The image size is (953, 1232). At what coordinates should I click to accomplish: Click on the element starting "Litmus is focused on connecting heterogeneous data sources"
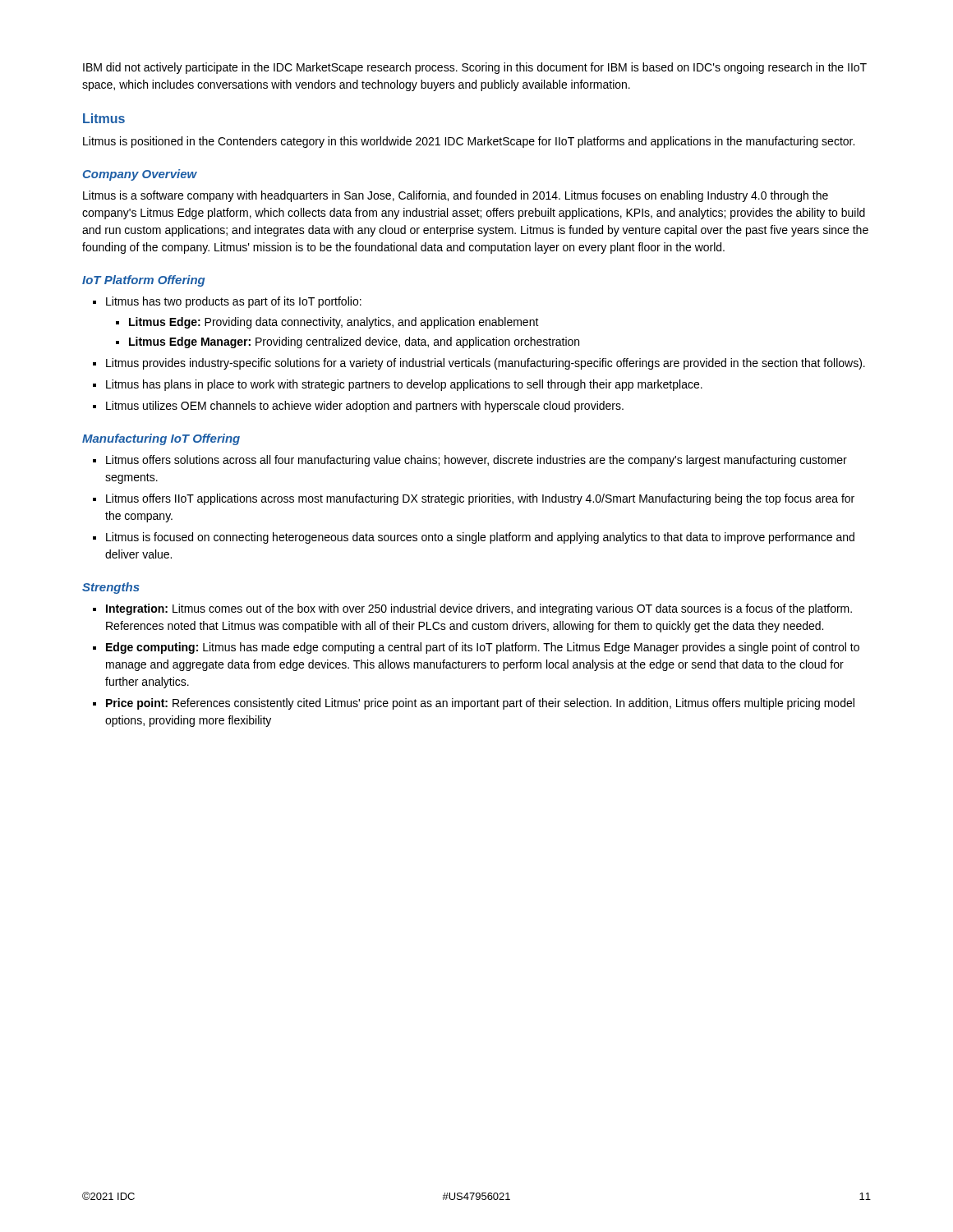(480, 546)
